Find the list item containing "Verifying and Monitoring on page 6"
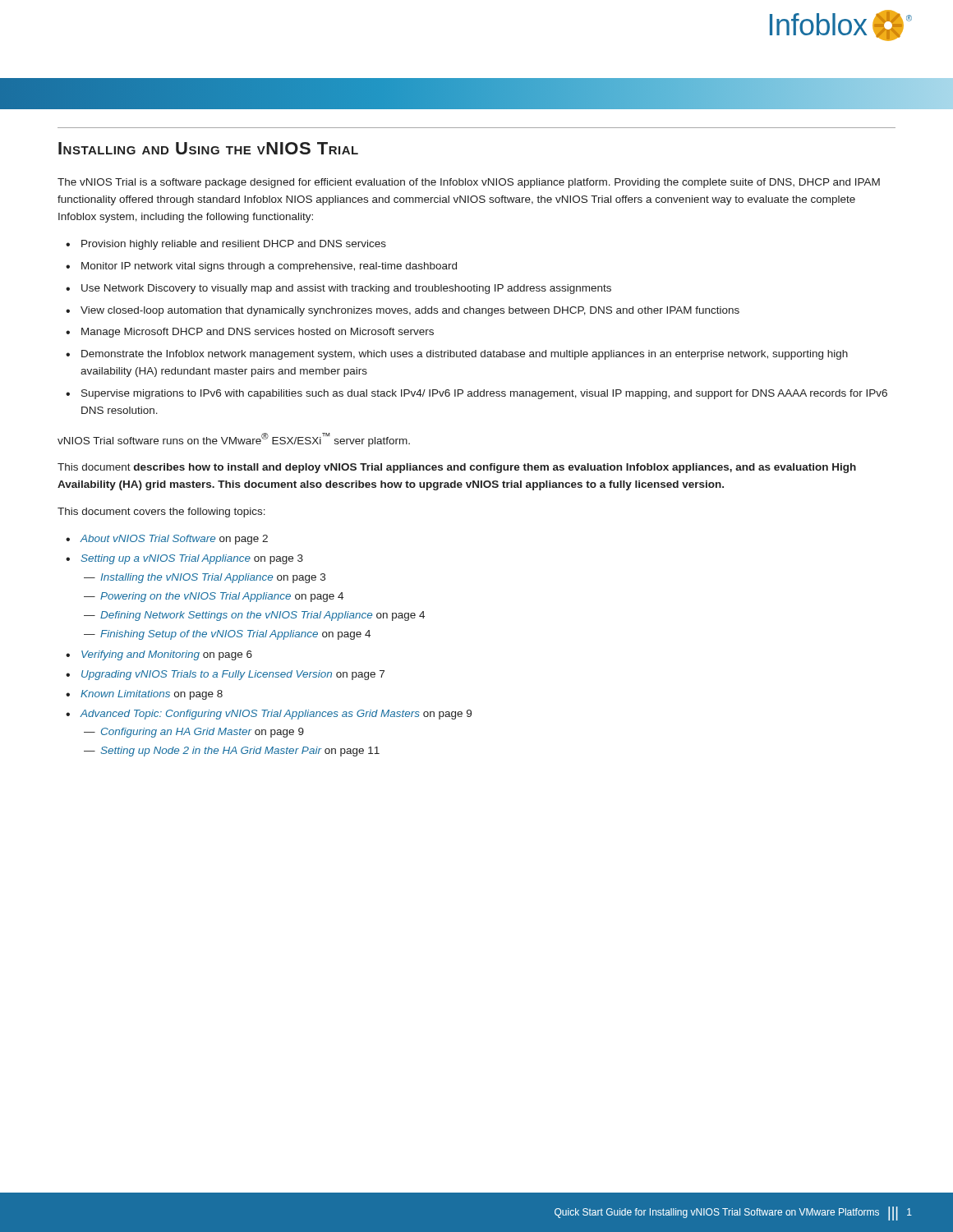This screenshot has width=953, height=1232. [x=166, y=654]
